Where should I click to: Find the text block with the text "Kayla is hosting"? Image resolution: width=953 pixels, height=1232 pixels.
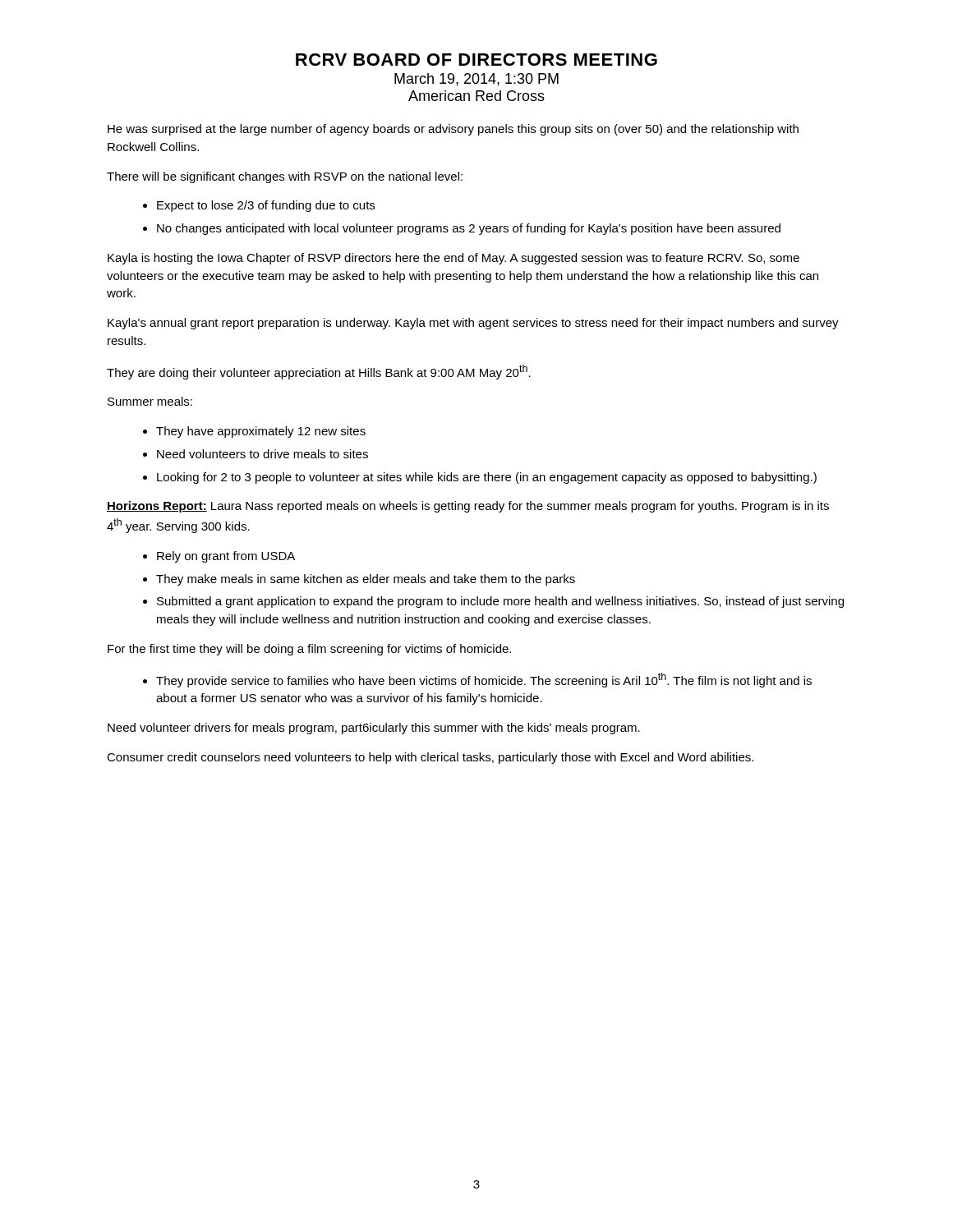[463, 275]
